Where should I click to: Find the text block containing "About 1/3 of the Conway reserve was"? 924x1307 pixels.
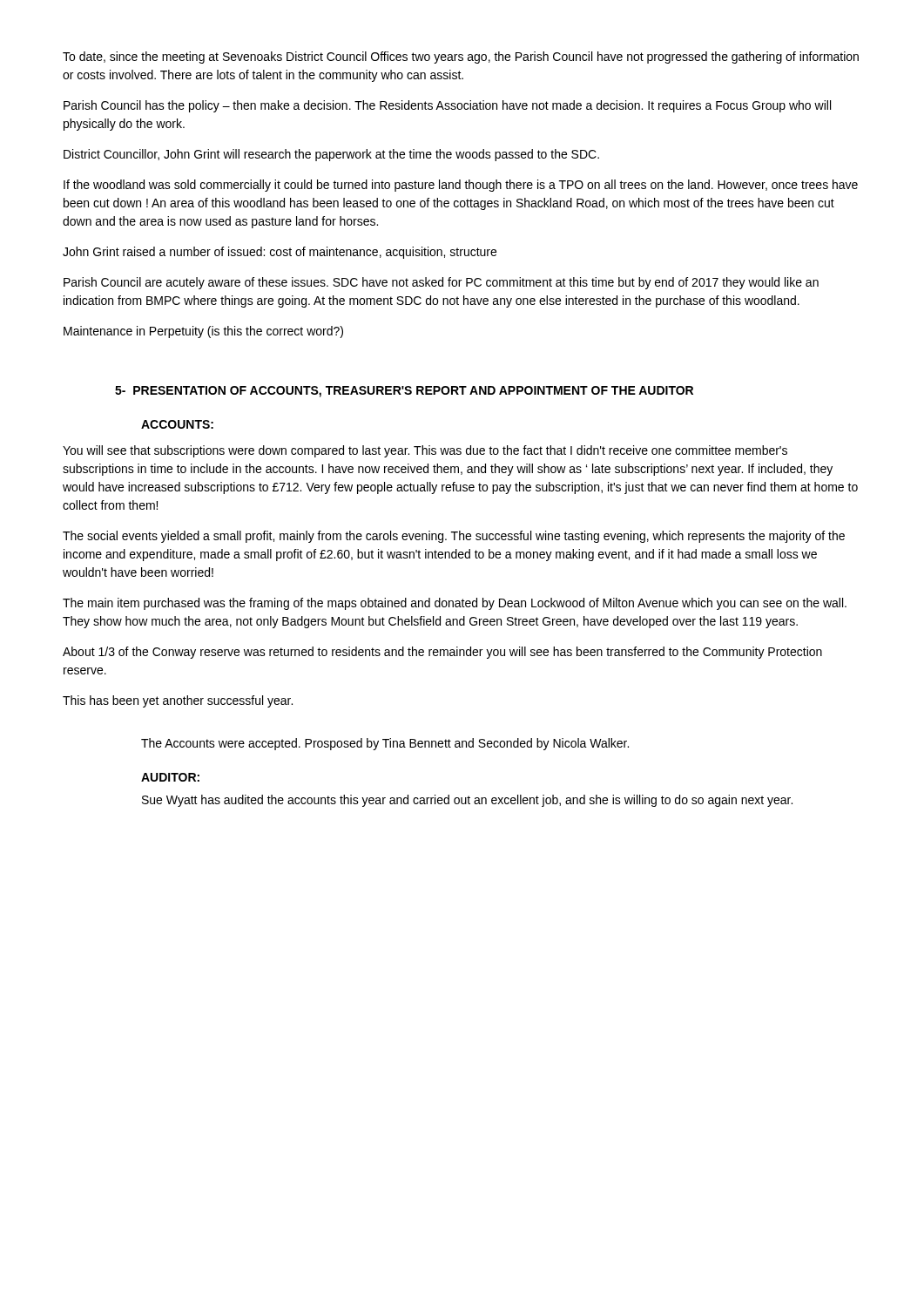tap(443, 661)
